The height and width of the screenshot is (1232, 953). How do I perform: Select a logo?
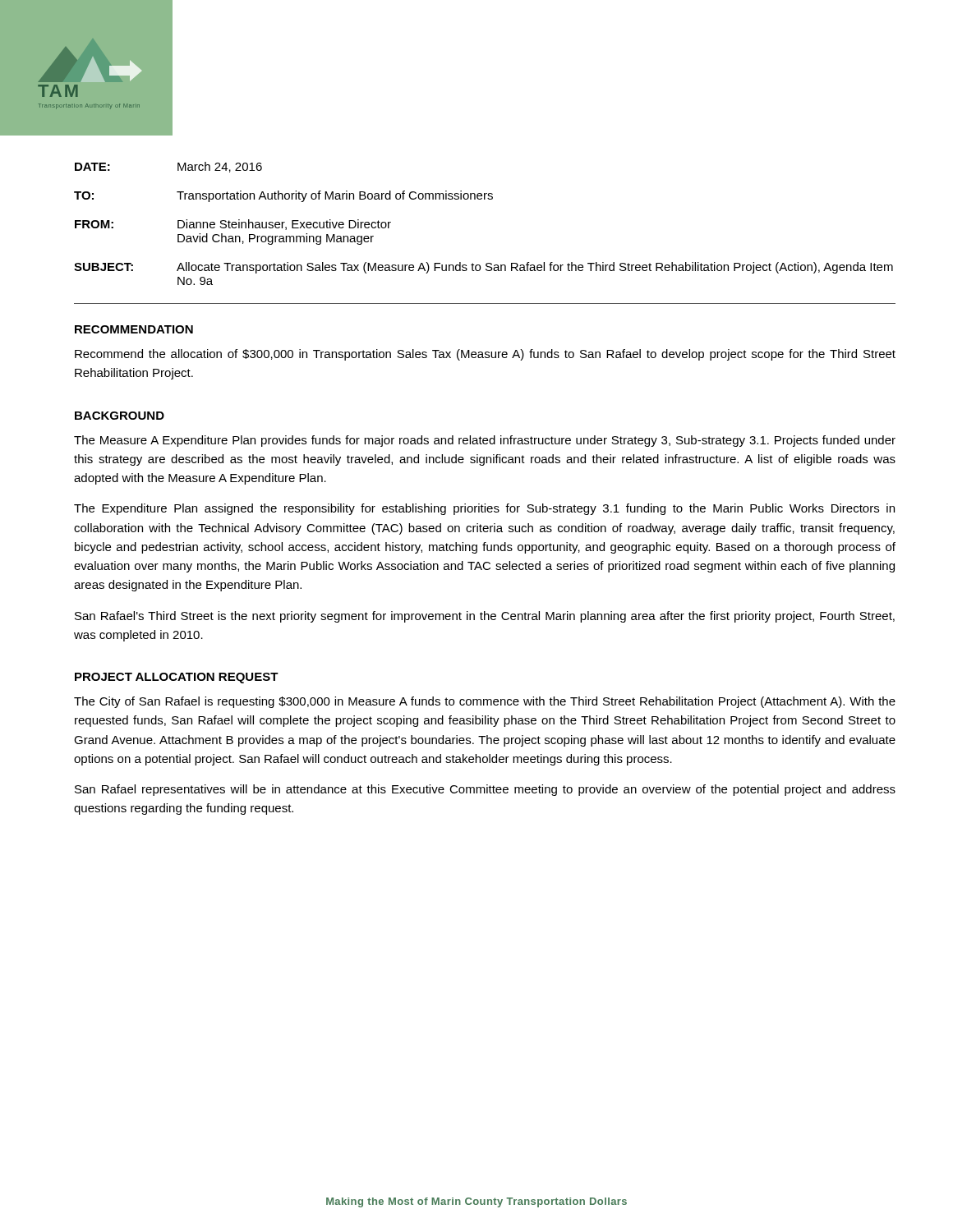click(x=87, y=68)
